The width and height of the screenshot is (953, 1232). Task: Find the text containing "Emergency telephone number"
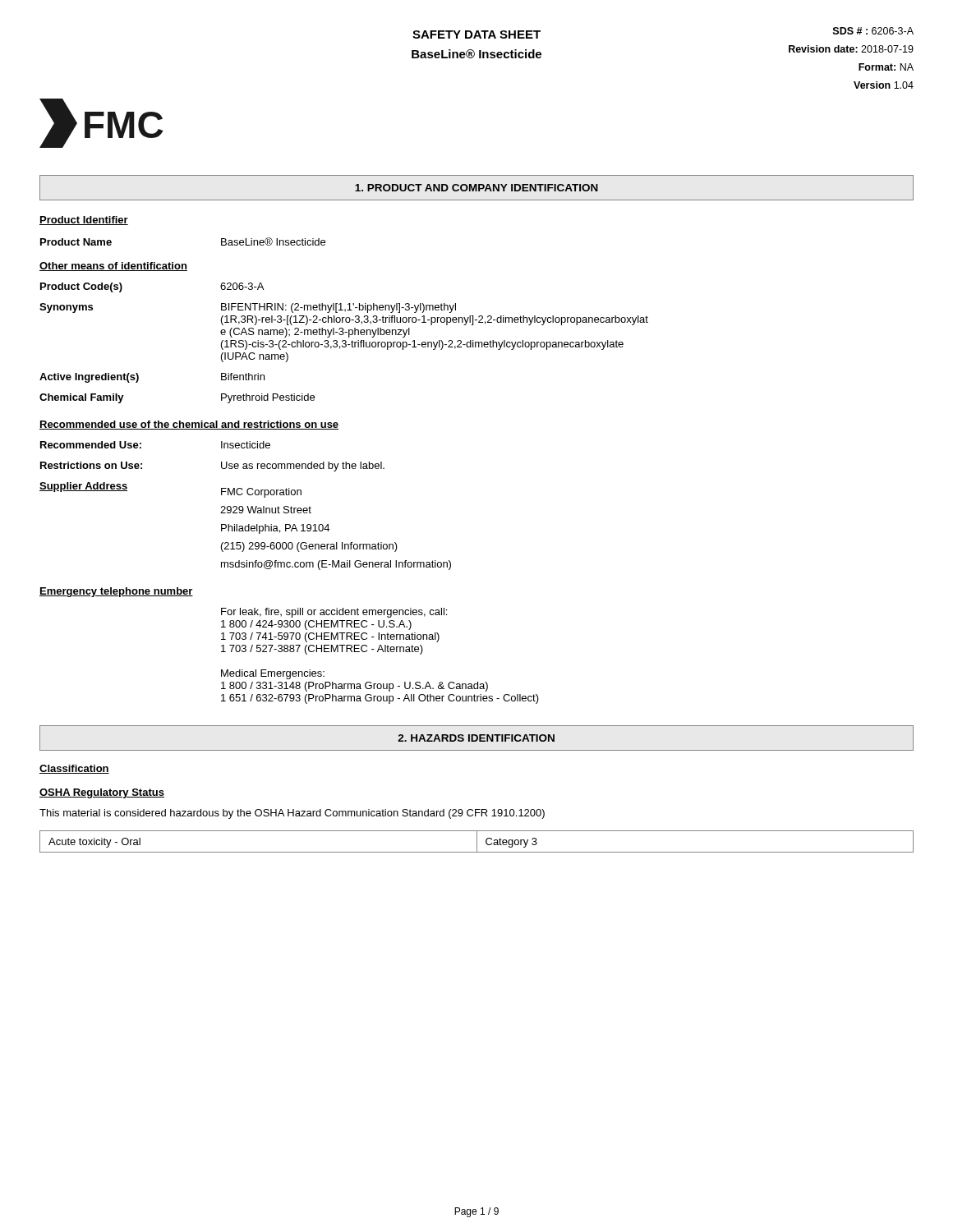pos(116,591)
